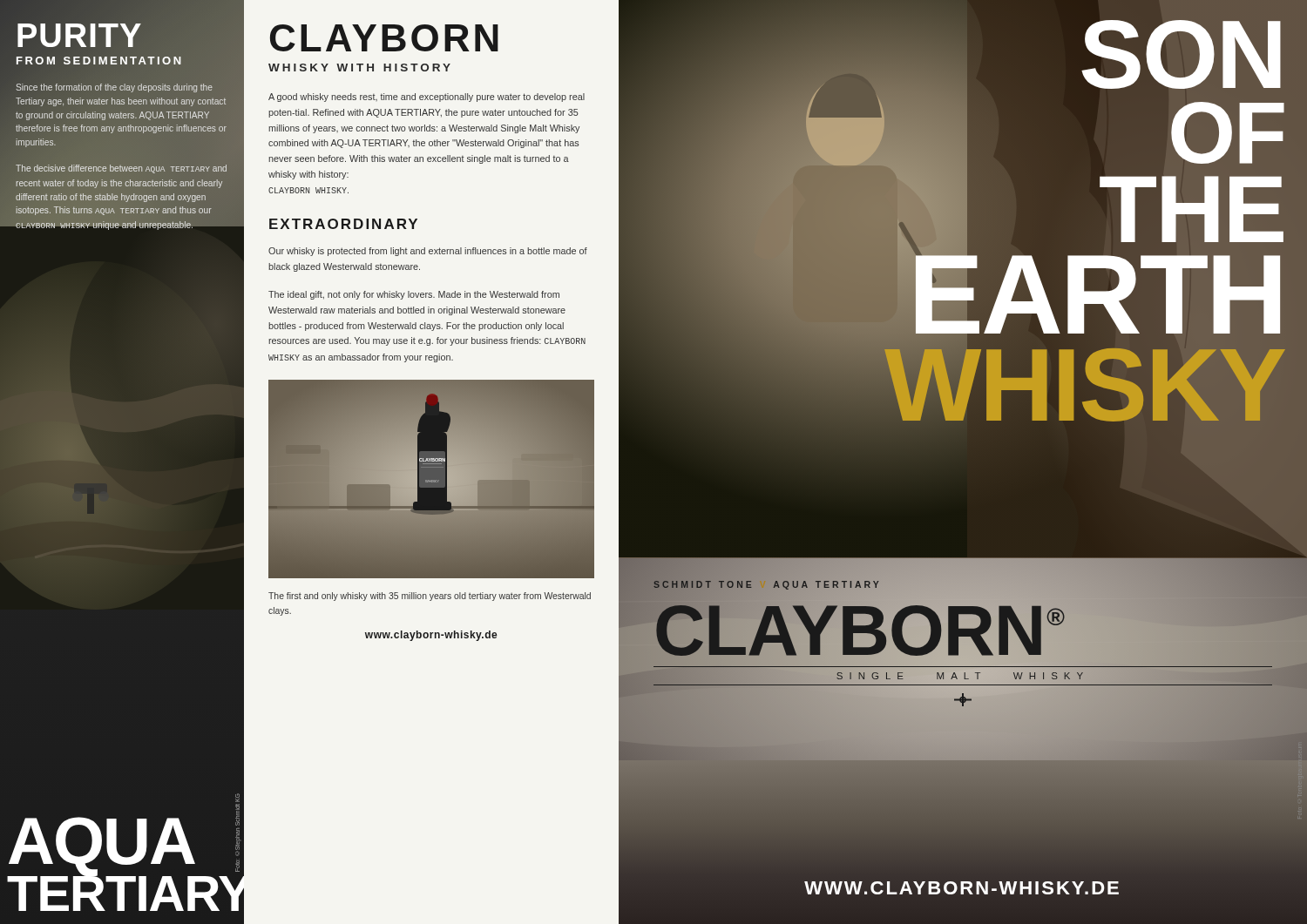Image resolution: width=1307 pixels, height=924 pixels.
Task: Point to the block starting "SCHMIDT TONE V AQUA"
Action: click(699, 587)
